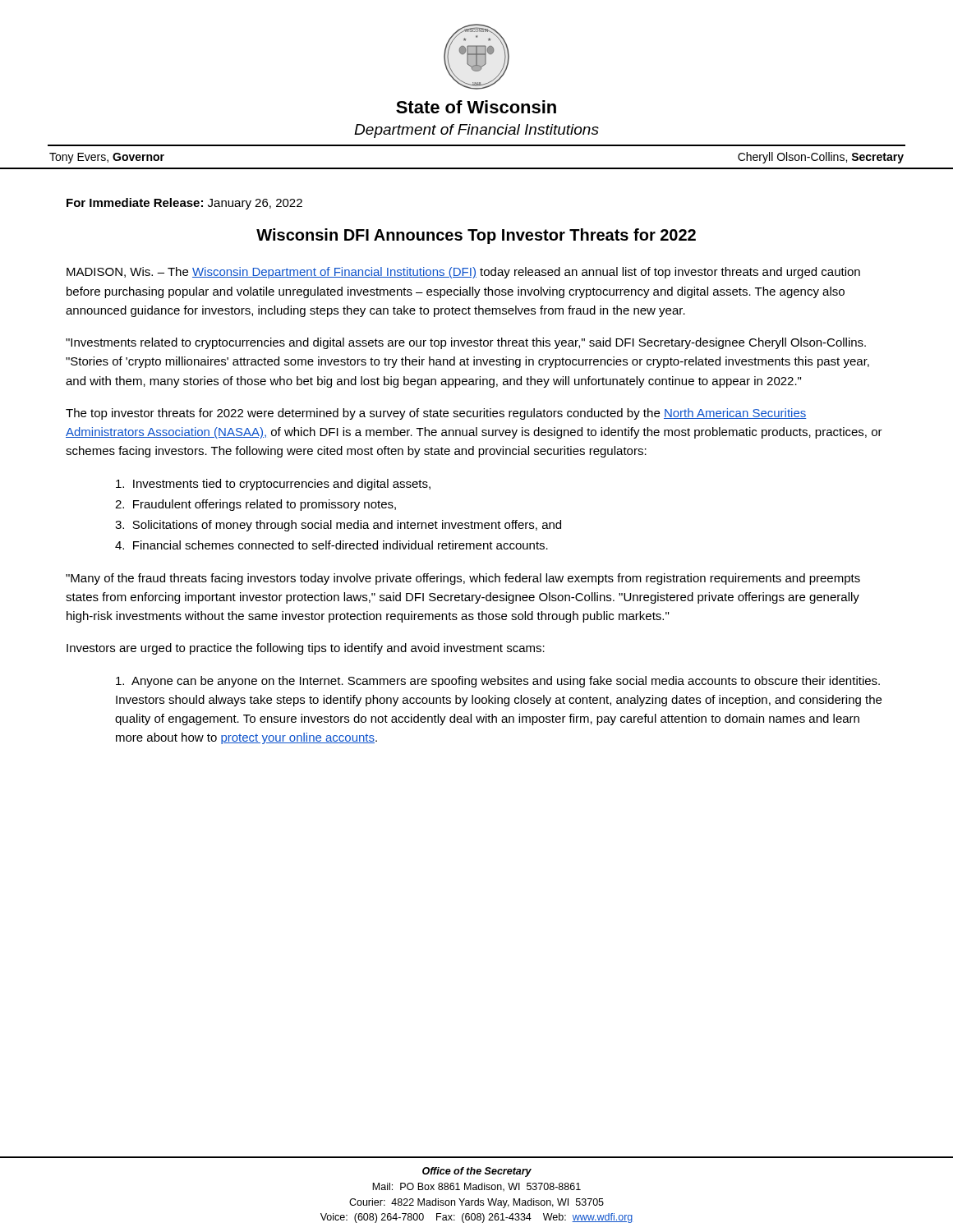Image resolution: width=953 pixels, height=1232 pixels.
Task: Click where it says "State of Wisconsin Department of Financial Institutions"
Action: 476,118
